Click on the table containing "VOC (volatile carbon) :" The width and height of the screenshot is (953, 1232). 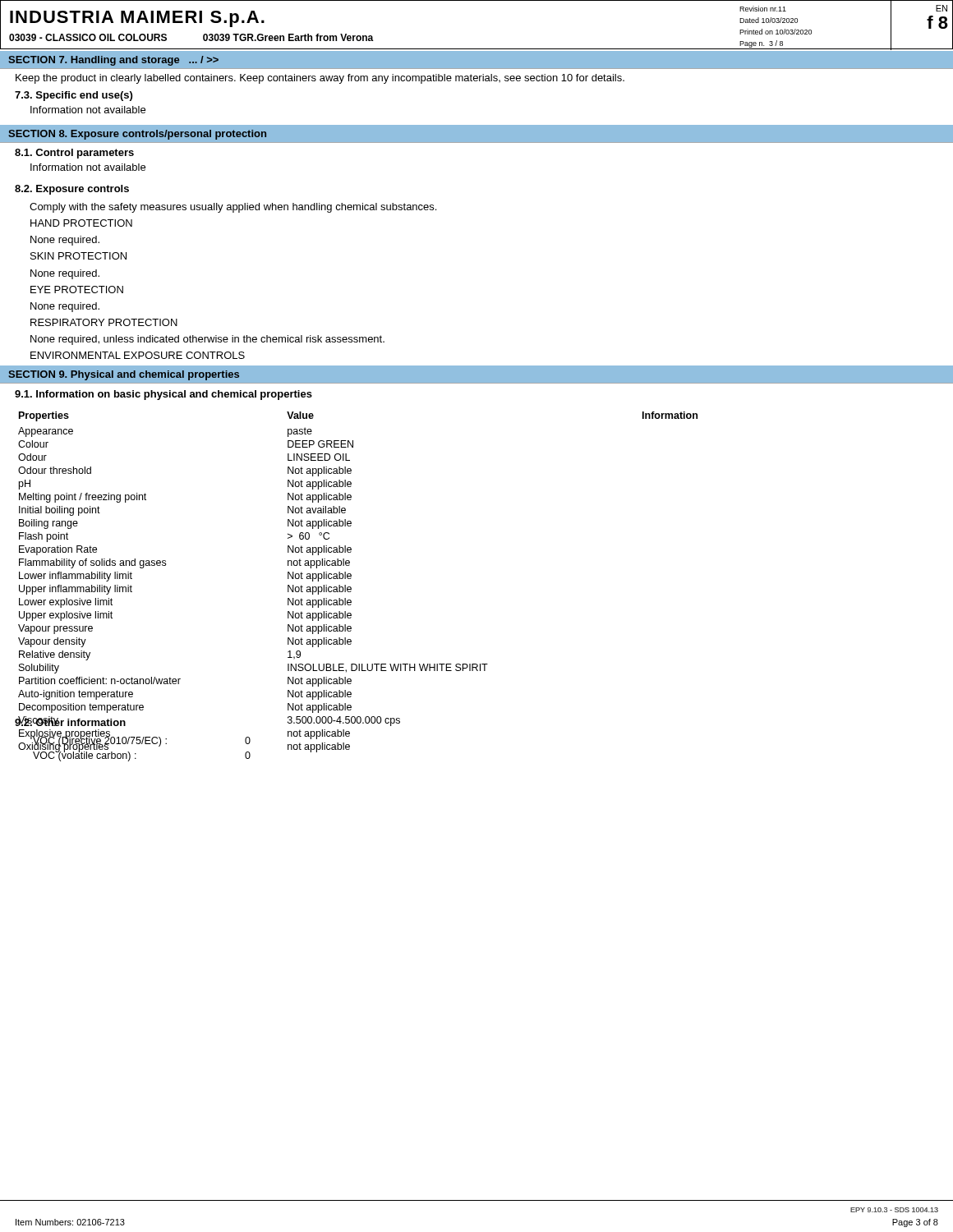pyautogui.click(x=142, y=748)
